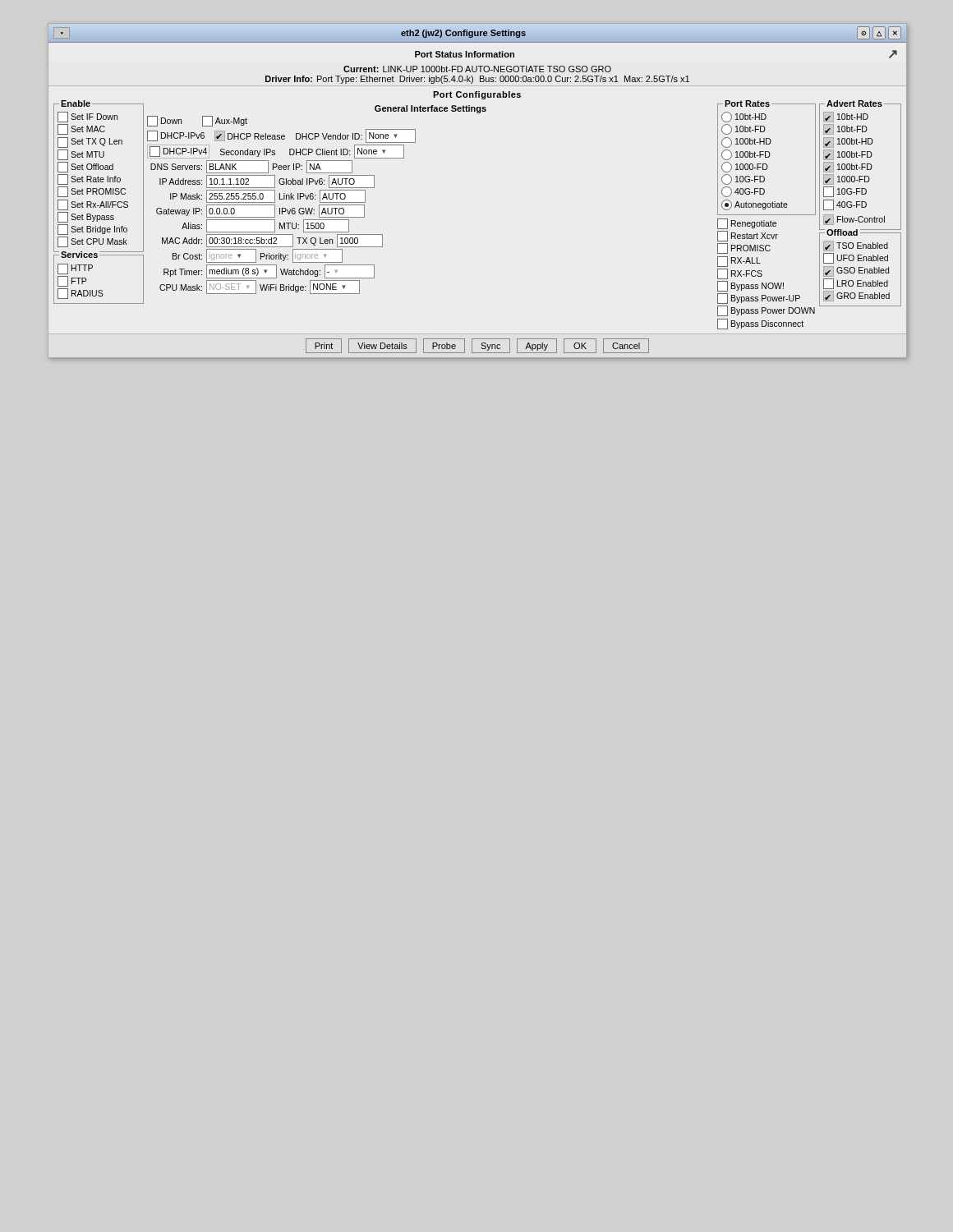Screen dimensions: 1232x953
Task: Find the screenshot
Action: point(477,190)
